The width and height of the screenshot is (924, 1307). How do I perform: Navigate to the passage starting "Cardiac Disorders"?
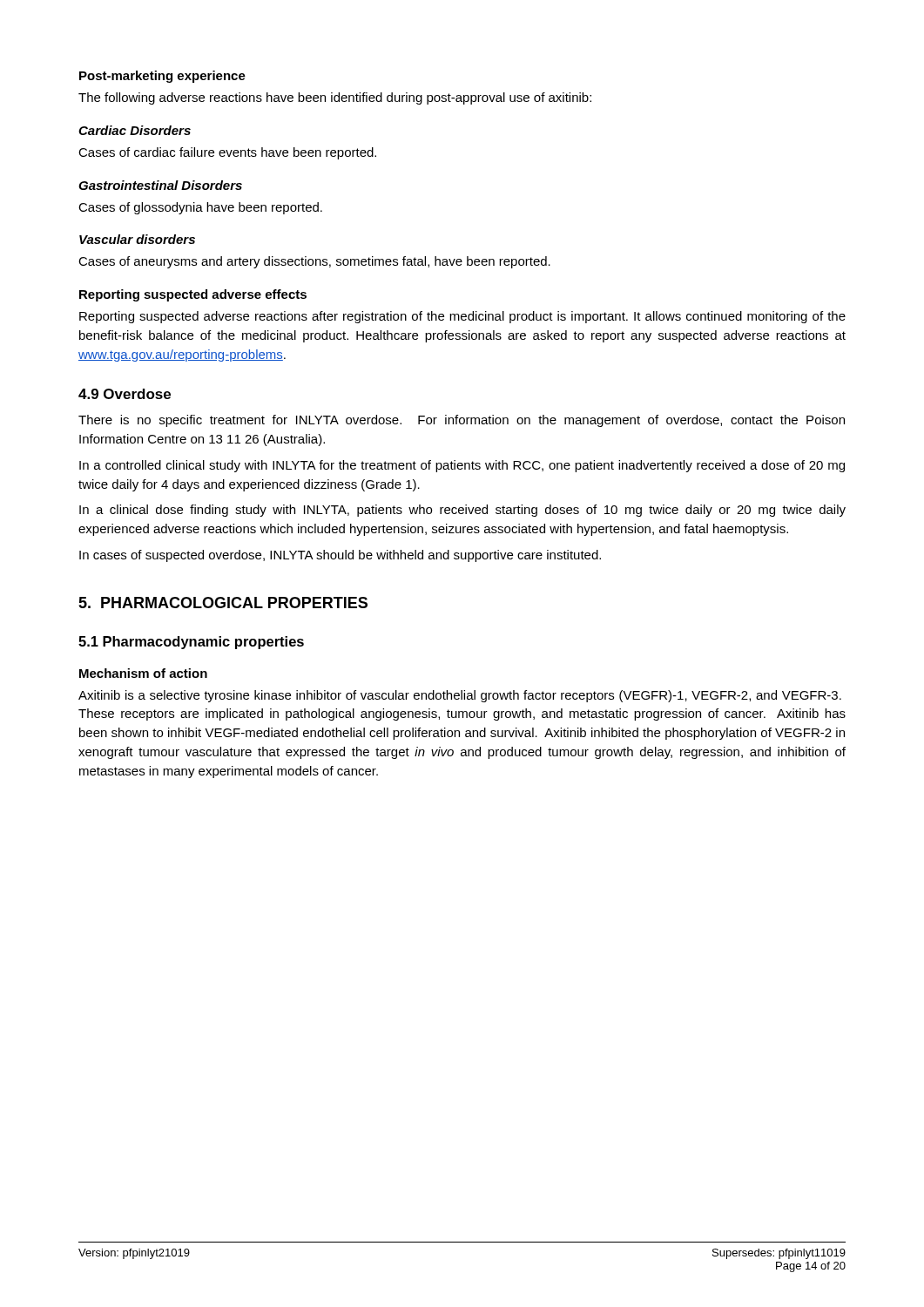tap(135, 130)
